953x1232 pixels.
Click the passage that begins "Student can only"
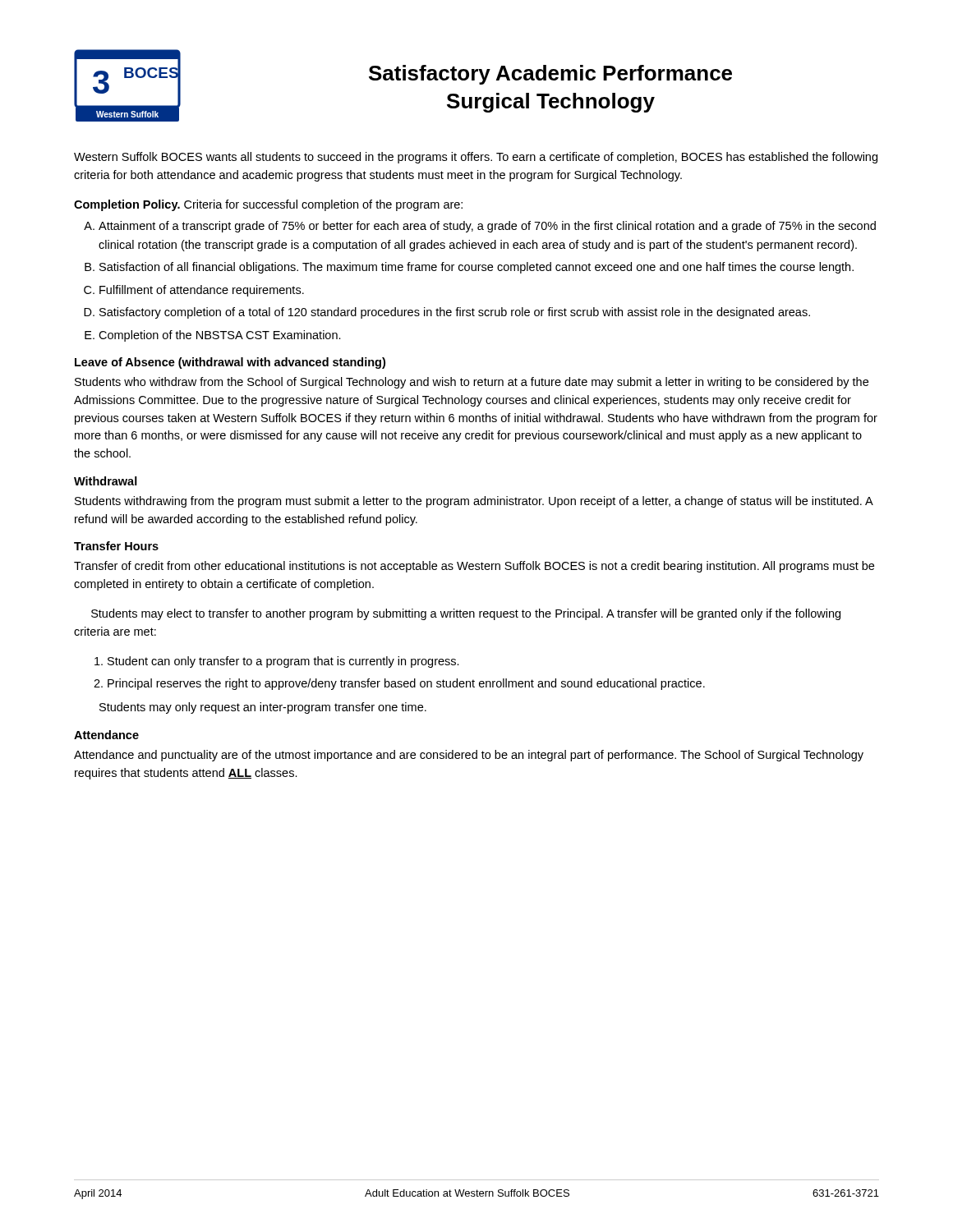tap(283, 661)
